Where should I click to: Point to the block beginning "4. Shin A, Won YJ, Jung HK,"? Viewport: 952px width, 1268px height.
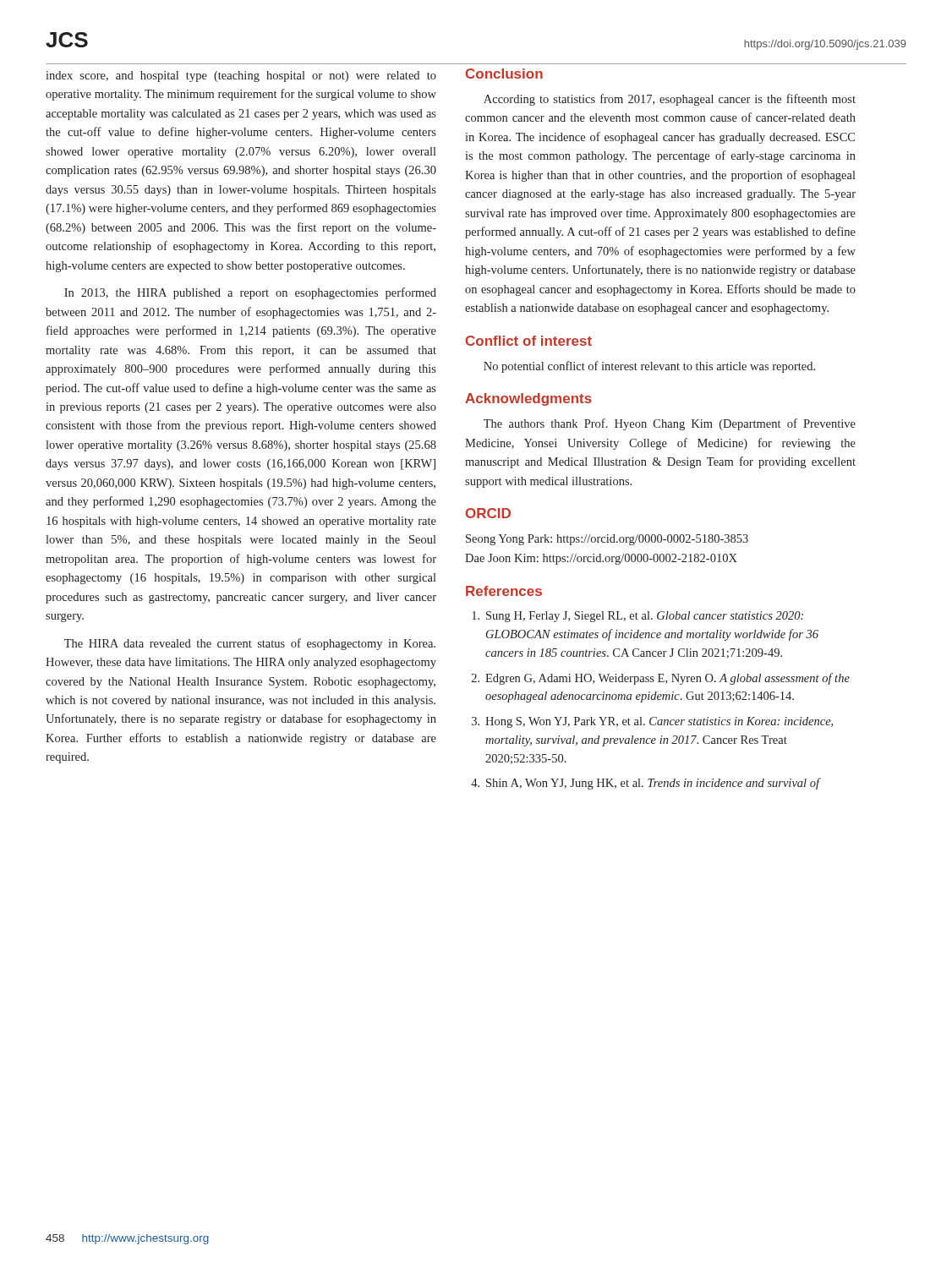click(660, 784)
